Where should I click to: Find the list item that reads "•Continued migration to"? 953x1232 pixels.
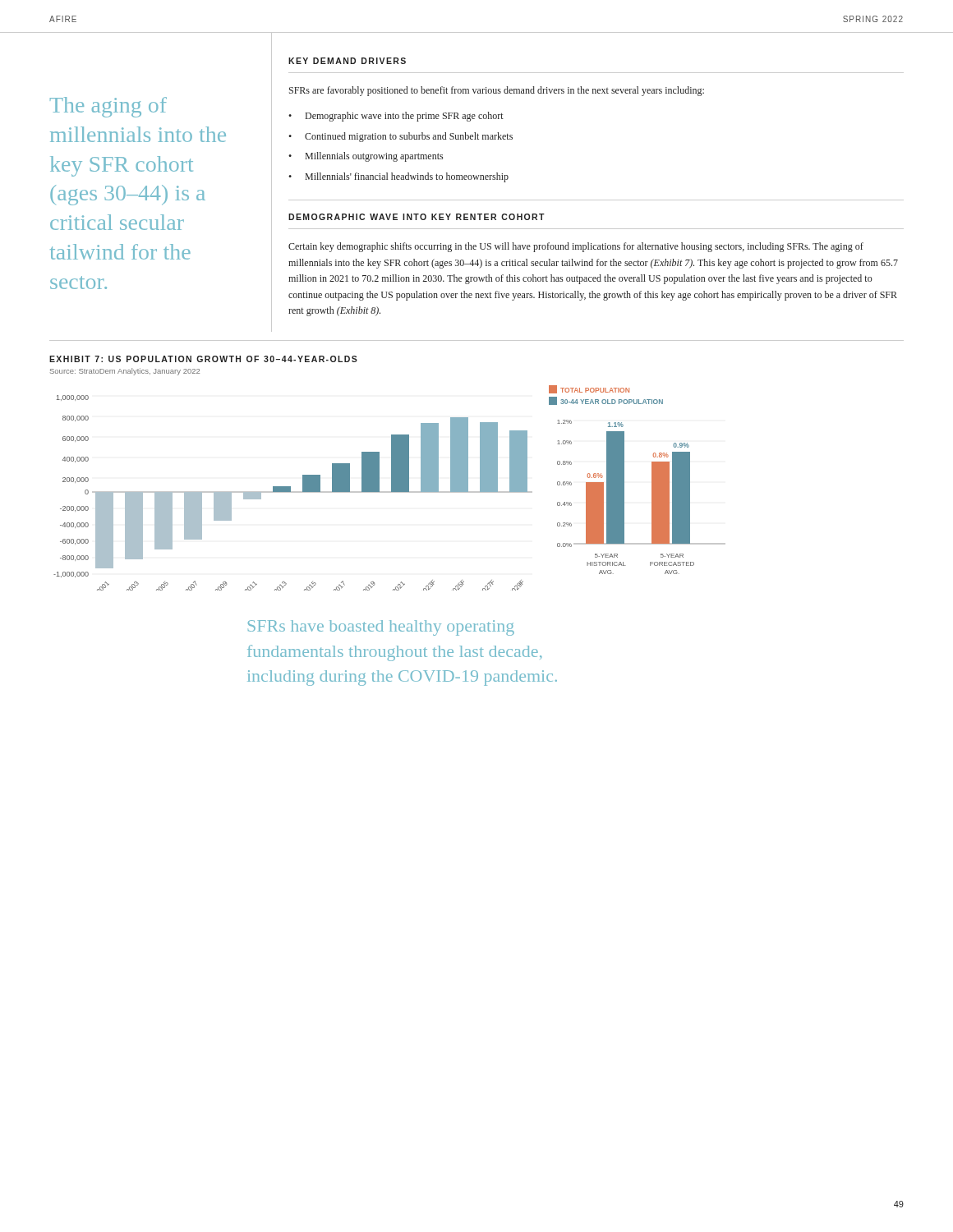pos(401,137)
